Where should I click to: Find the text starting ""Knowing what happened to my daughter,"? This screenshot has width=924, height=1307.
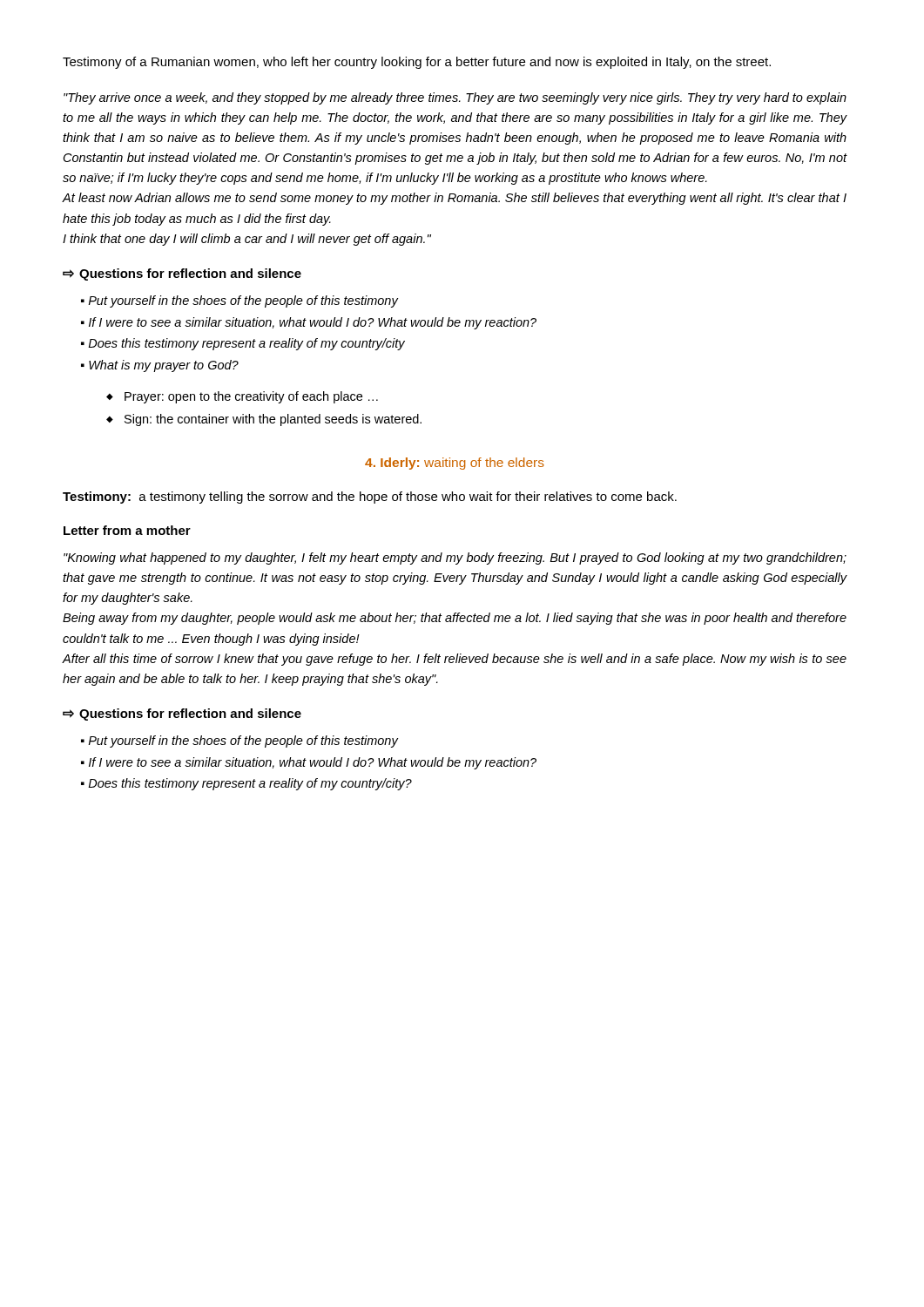click(x=455, y=618)
